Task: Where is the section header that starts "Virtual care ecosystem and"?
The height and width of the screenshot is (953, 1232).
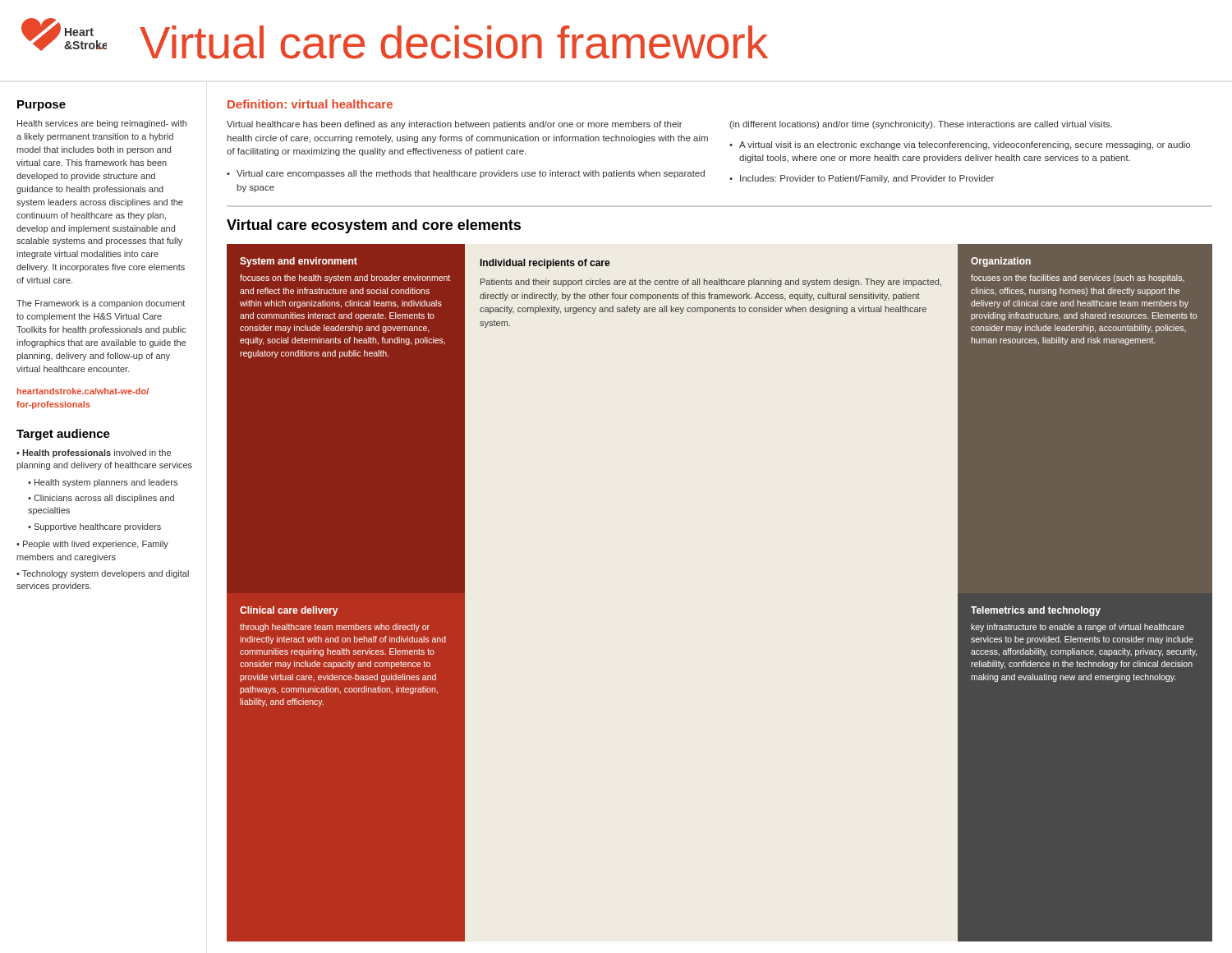Action: 374,225
